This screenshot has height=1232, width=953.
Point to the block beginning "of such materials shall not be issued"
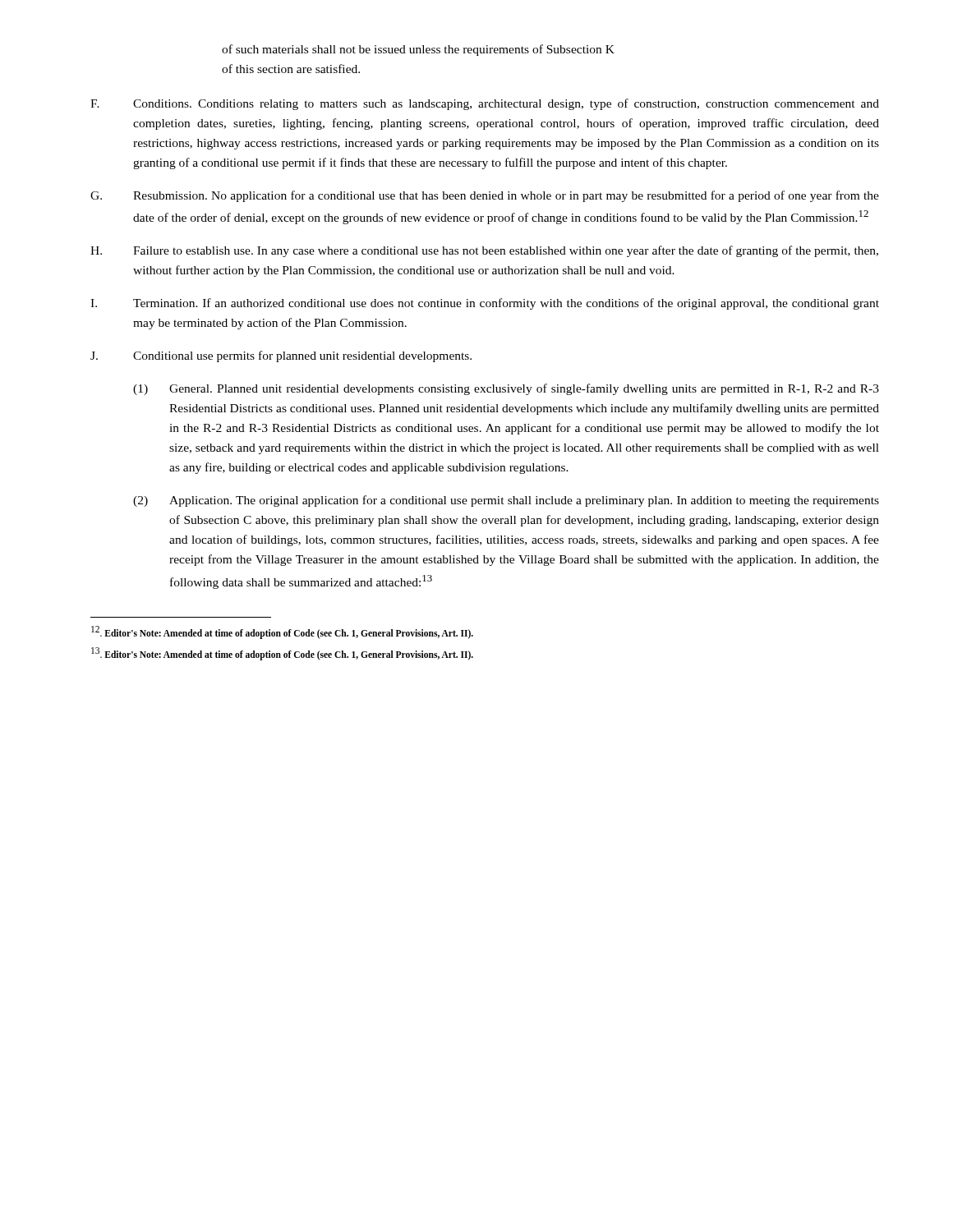418,59
